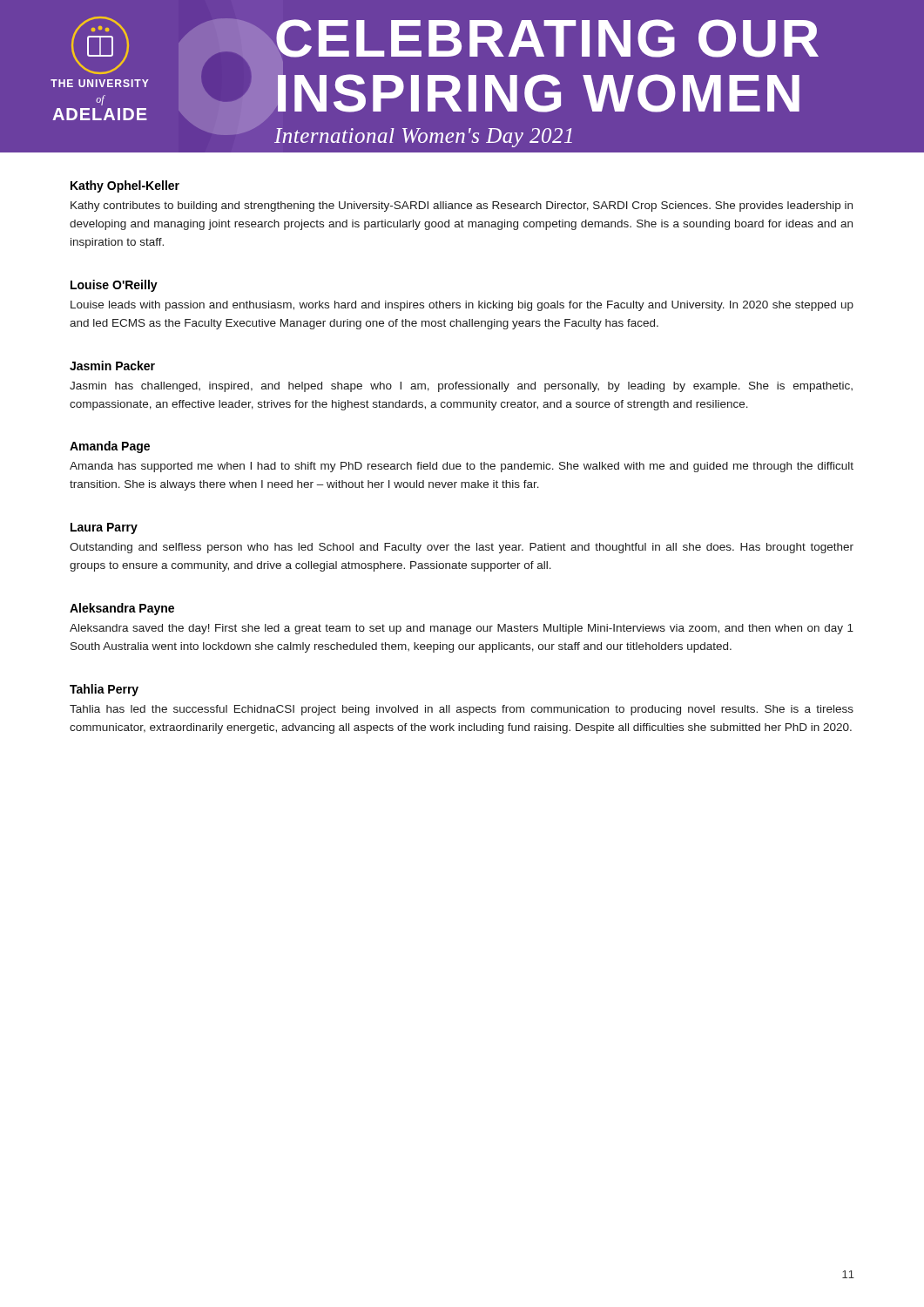Where is the passage that starts "Aleksandra saved the day! First she led"?
This screenshot has height=1307, width=924.
click(462, 637)
